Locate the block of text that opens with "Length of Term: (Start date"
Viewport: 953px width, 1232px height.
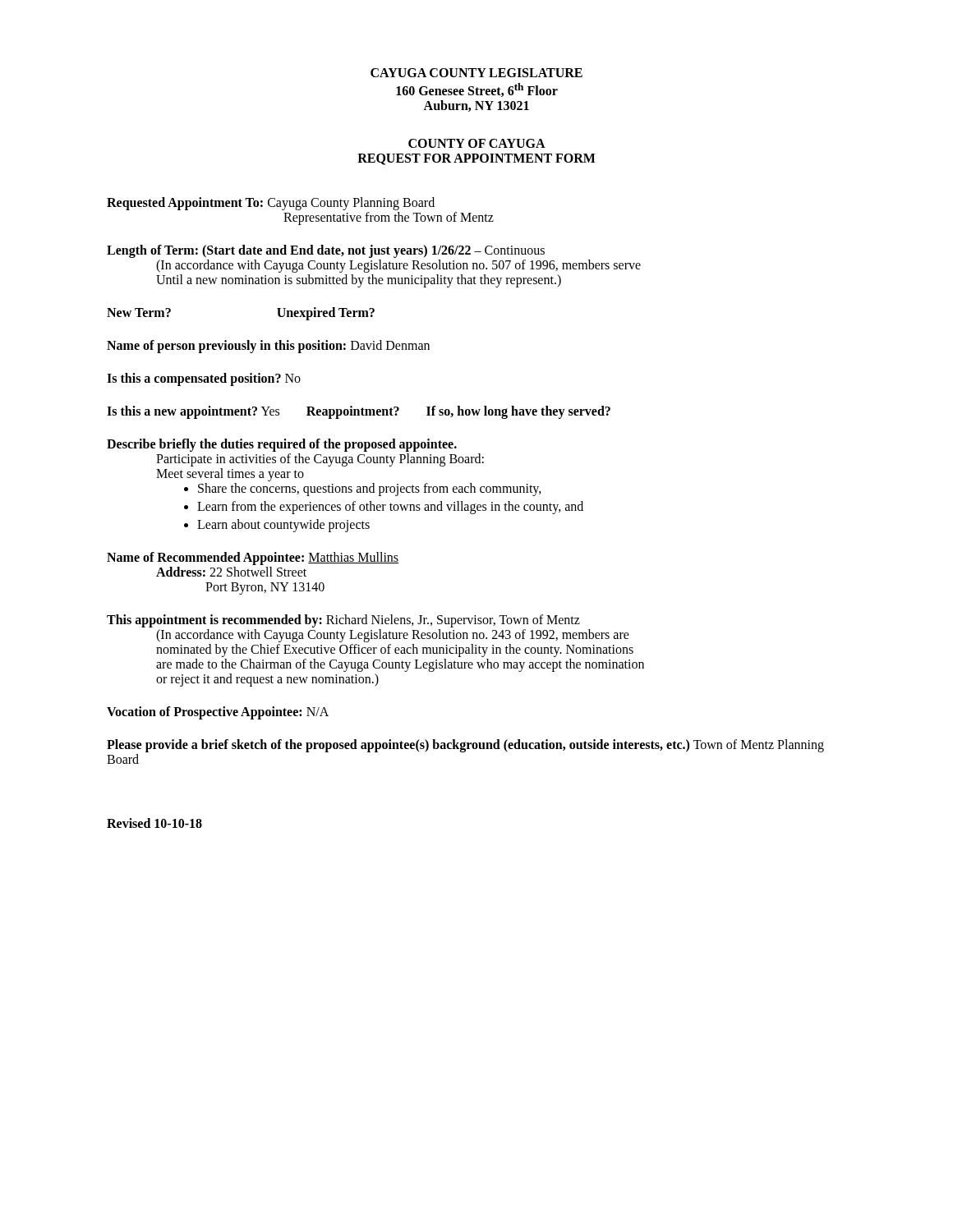(x=476, y=266)
